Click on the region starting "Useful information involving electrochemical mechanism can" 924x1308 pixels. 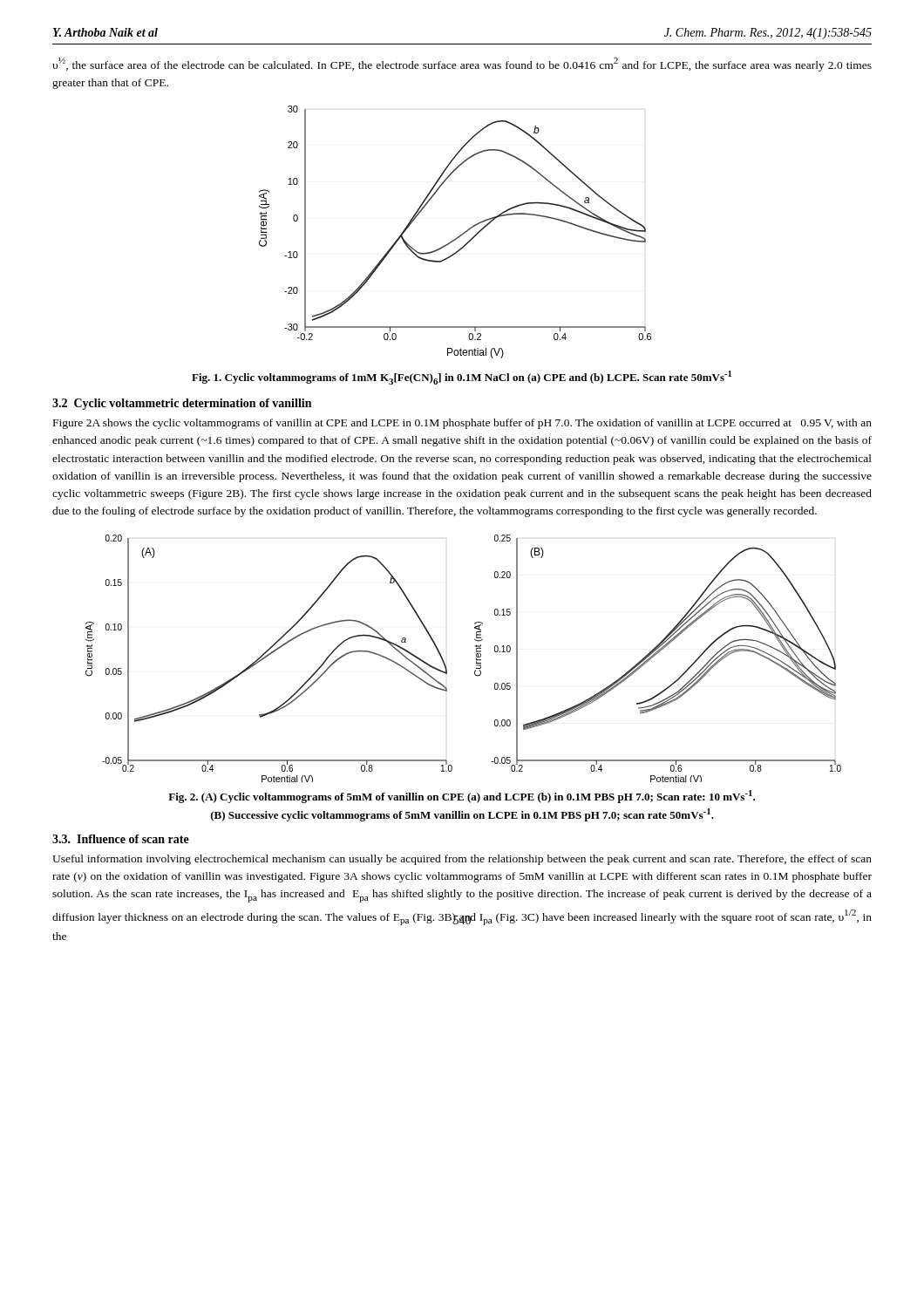[x=462, y=897]
